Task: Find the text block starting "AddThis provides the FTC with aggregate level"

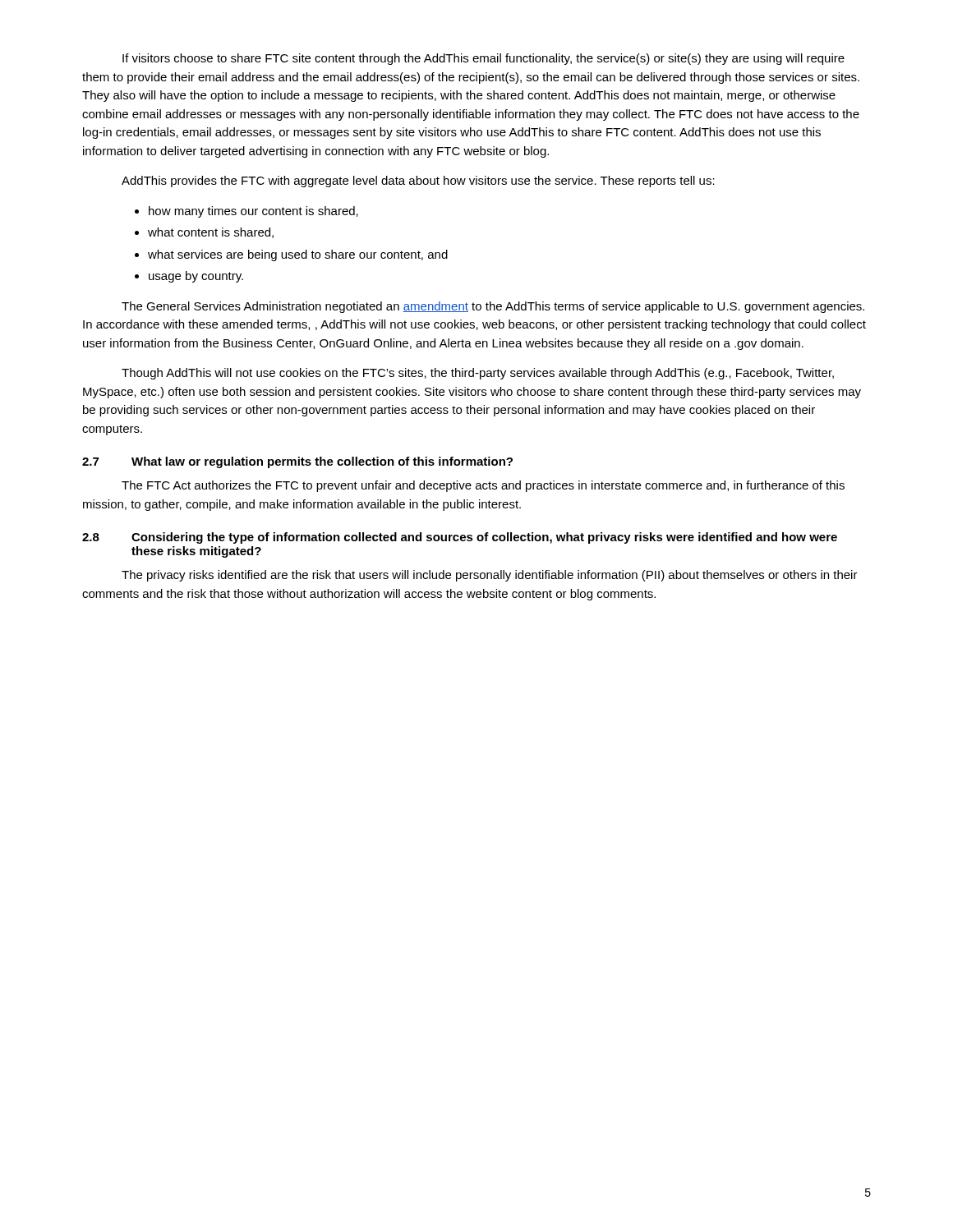Action: tap(476, 181)
